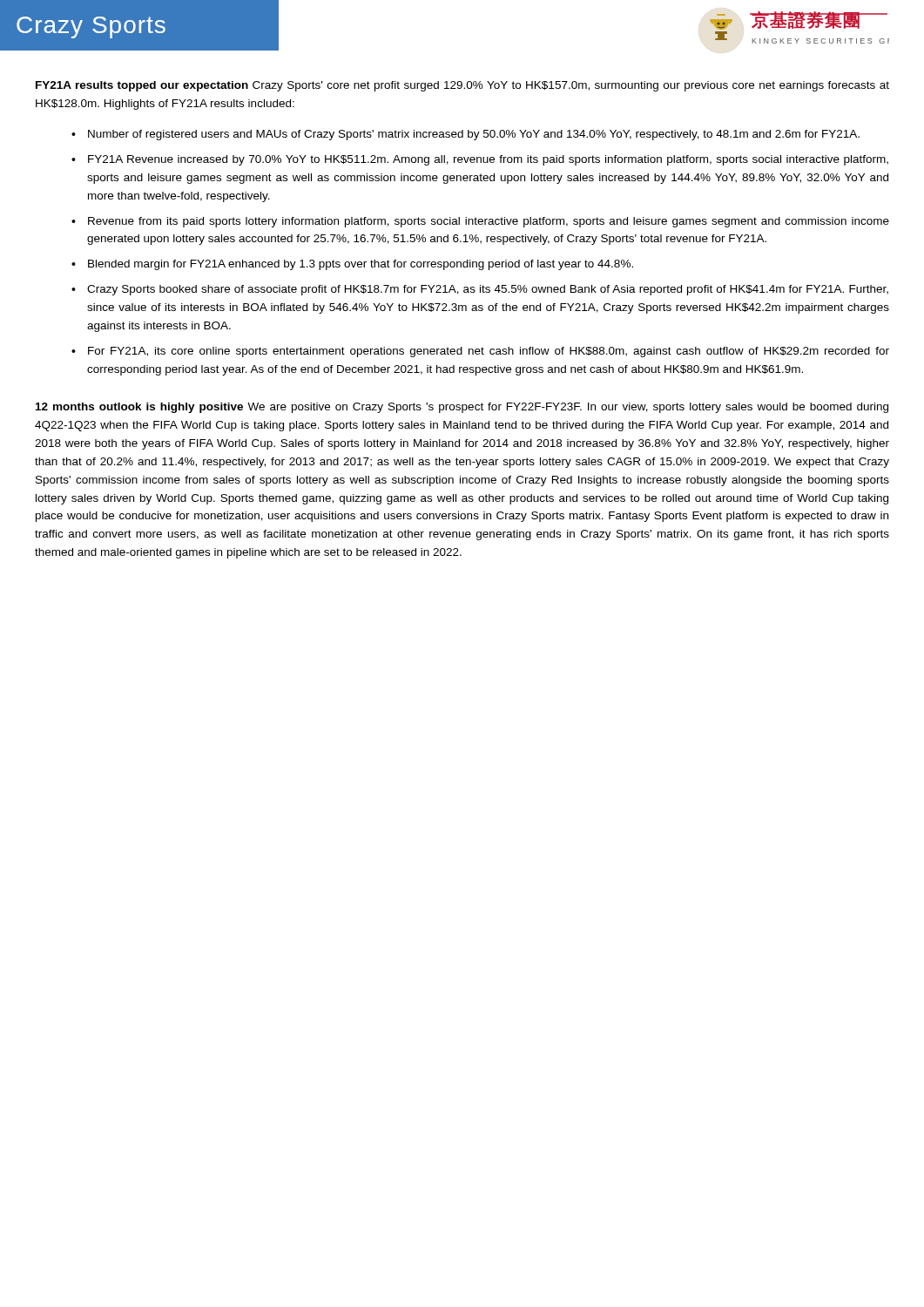Screen dimensions: 1307x924
Task: Click on the block starting "For FY21A, its core online sports entertainment operations"
Action: click(x=488, y=360)
